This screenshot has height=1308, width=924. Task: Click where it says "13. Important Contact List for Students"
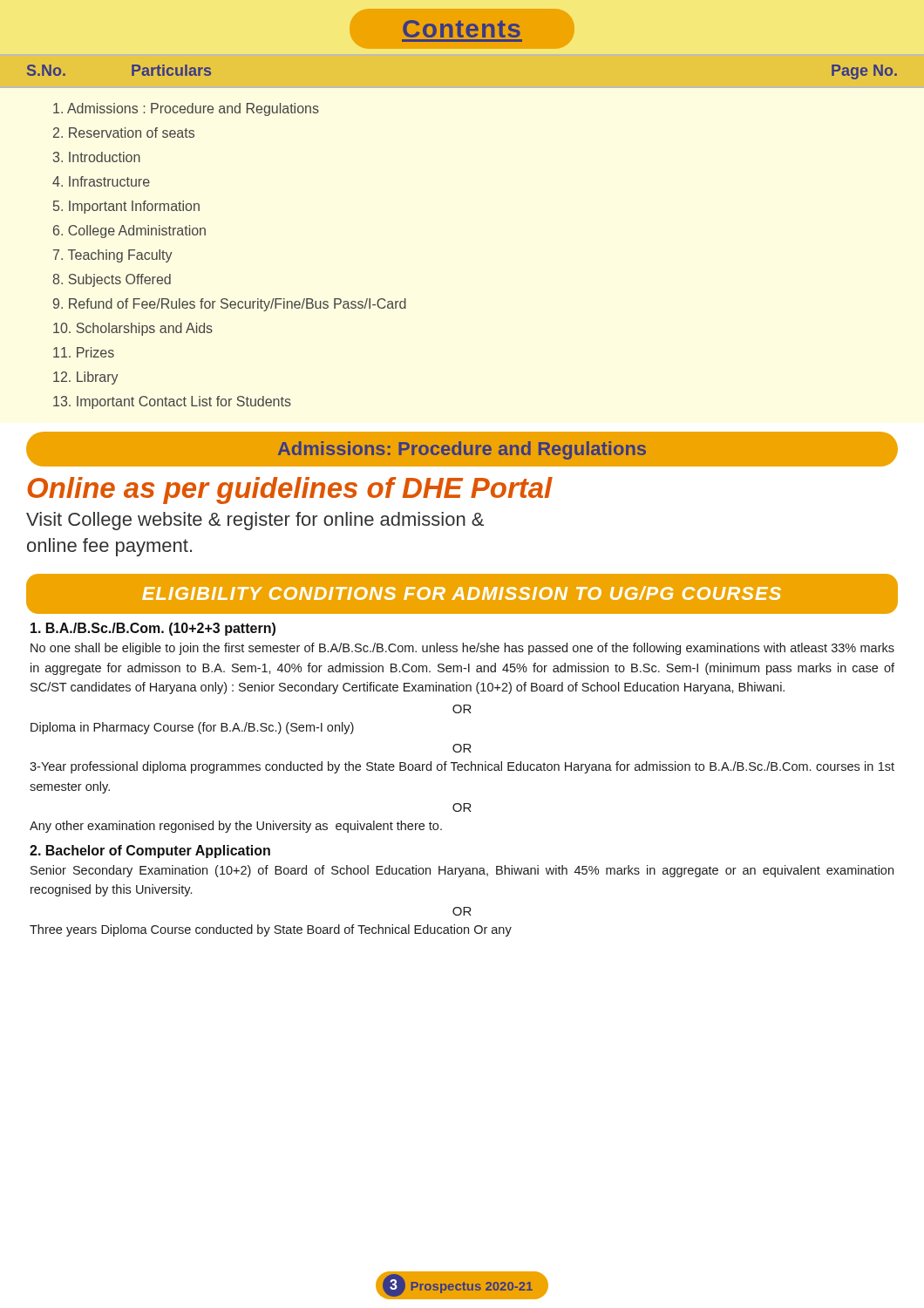click(172, 402)
